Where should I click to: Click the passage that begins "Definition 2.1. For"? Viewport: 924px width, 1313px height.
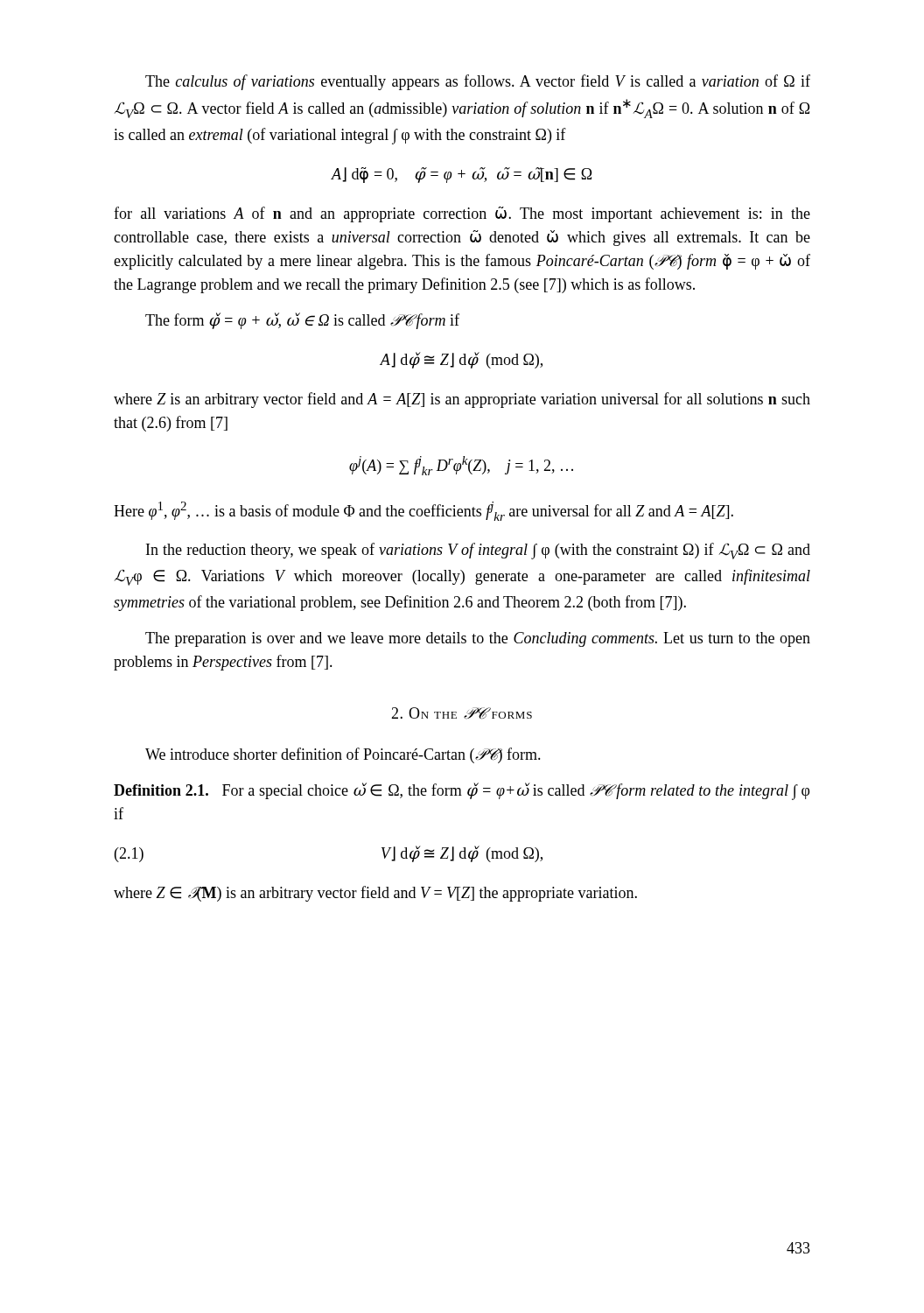(462, 803)
